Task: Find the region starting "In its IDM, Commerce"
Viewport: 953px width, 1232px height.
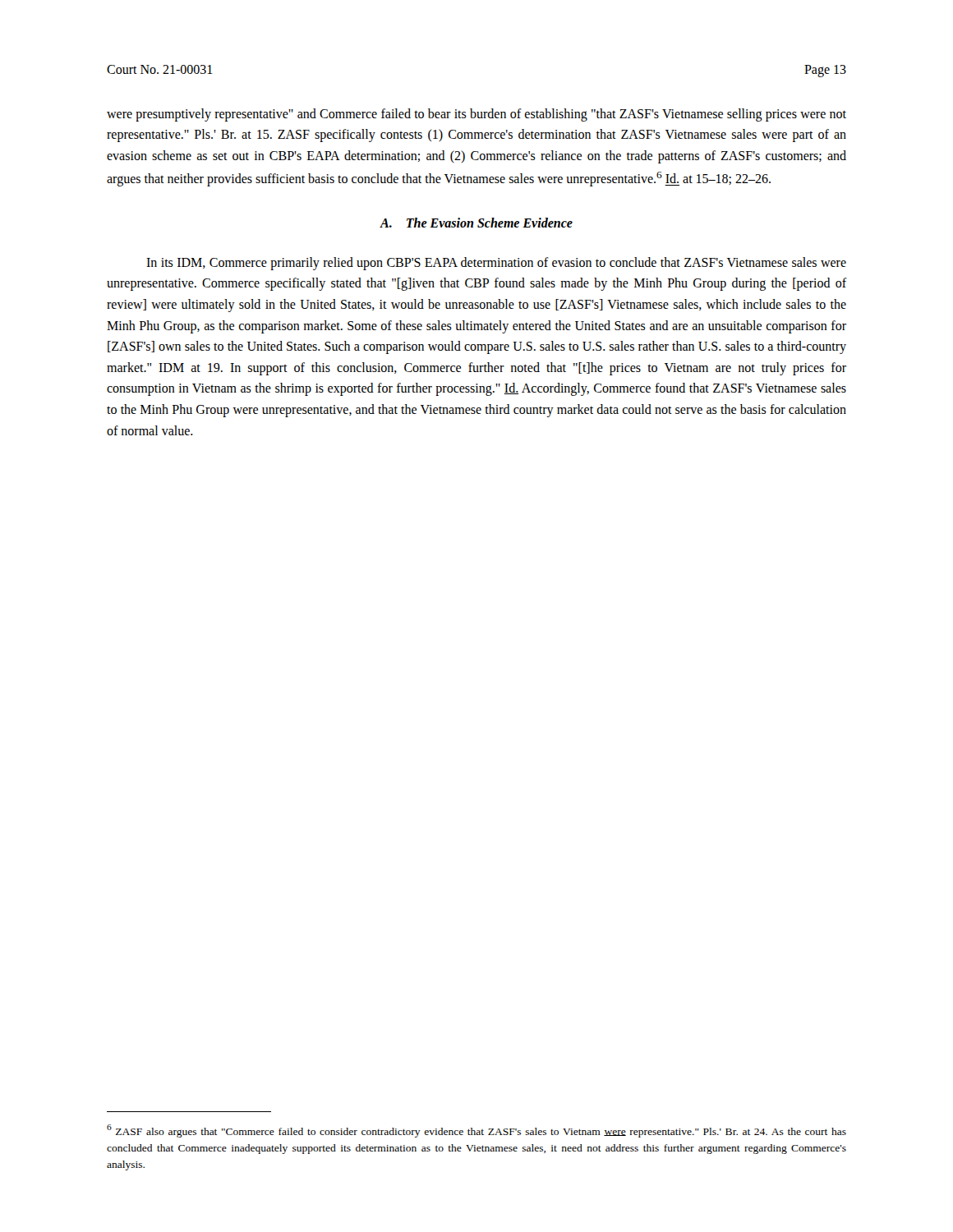Action: [x=476, y=346]
